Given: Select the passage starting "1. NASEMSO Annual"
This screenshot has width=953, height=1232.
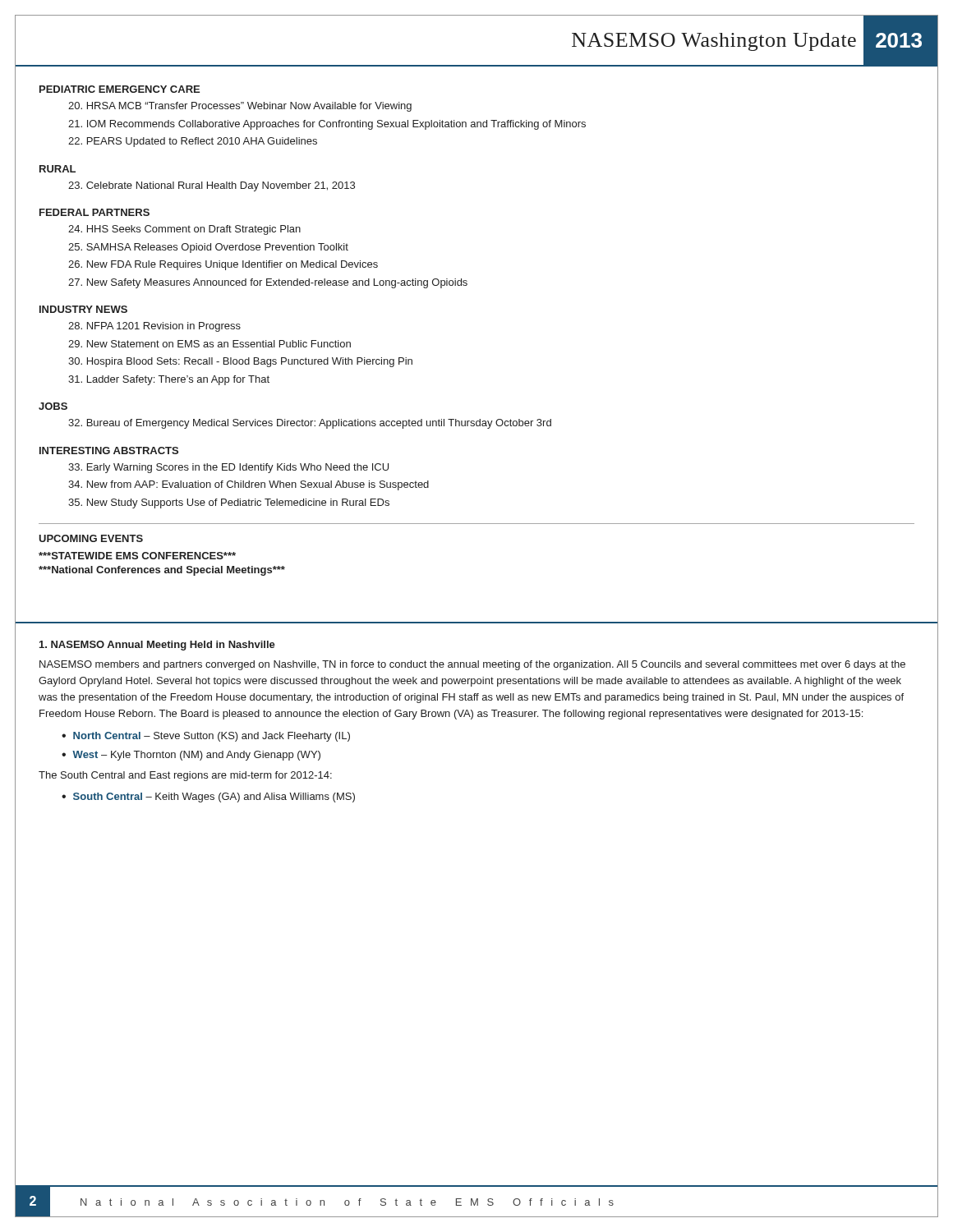Looking at the screenshot, I should click(157, 644).
